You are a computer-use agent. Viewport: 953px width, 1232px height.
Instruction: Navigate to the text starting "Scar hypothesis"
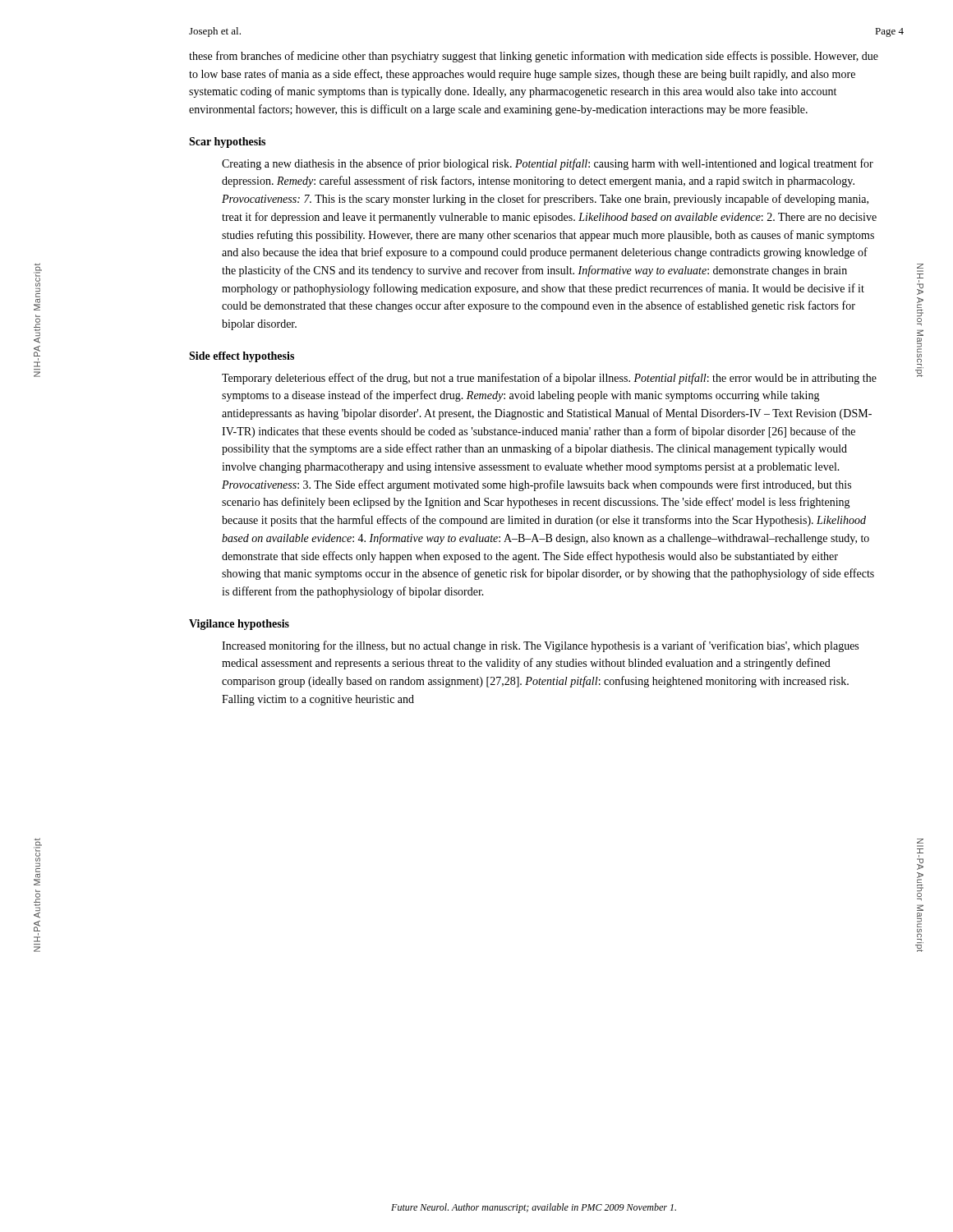tap(227, 141)
